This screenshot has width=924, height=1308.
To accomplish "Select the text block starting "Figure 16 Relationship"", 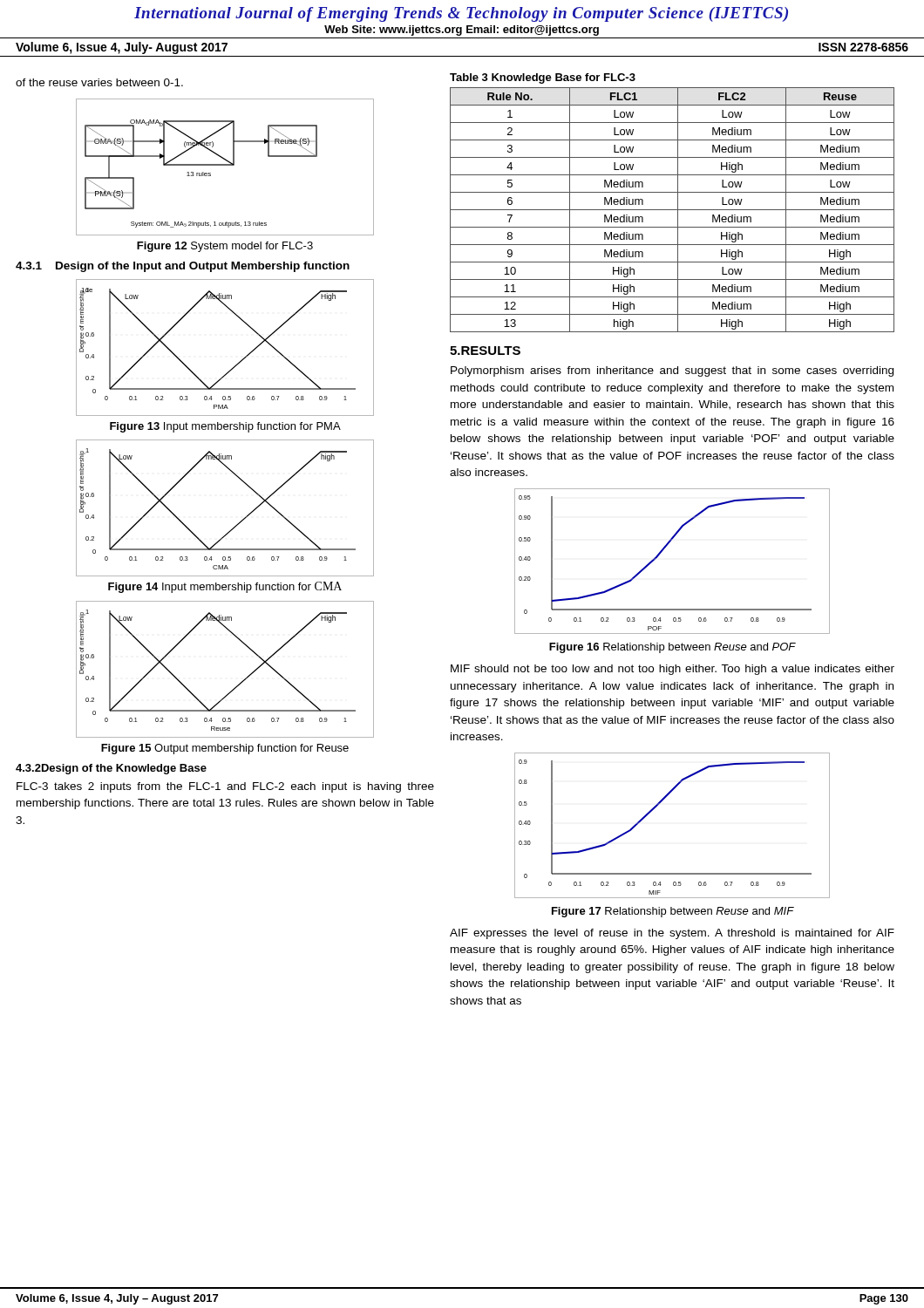I will [x=672, y=647].
